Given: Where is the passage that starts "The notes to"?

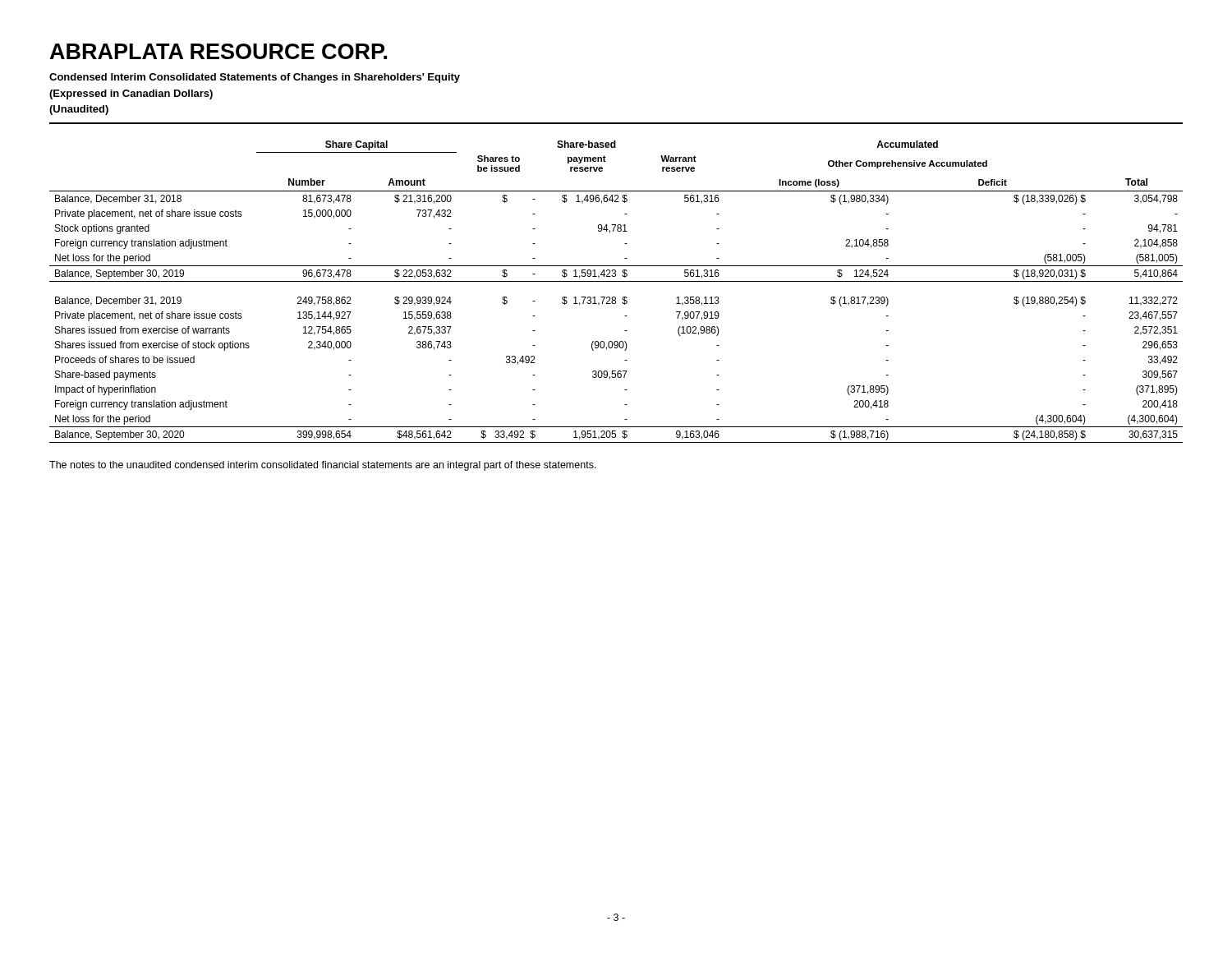Looking at the screenshot, I should [x=323, y=465].
